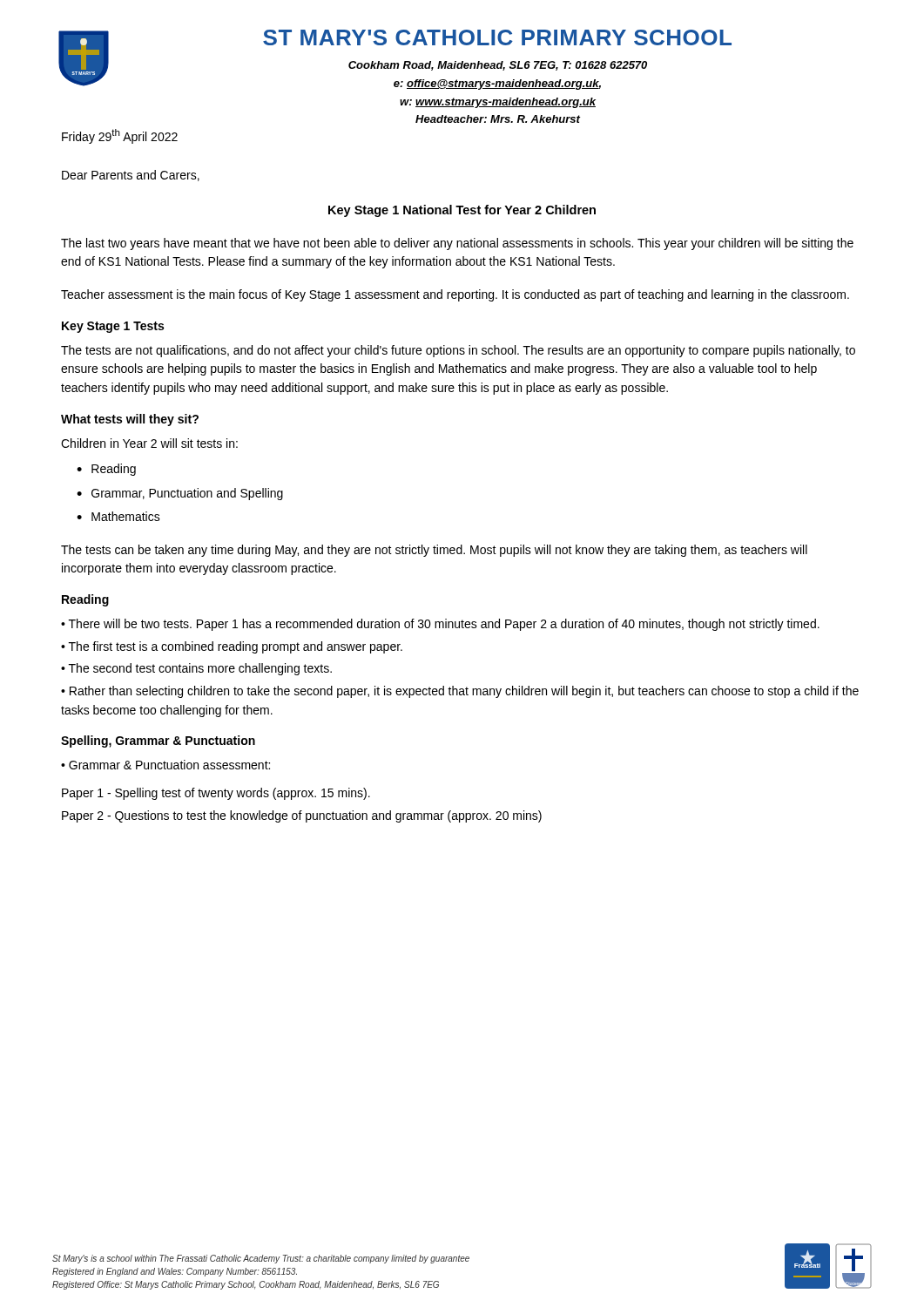Navigate to the region starting "Spelling, Grammar & Punctuation"
This screenshot has width=924, height=1307.
click(158, 741)
